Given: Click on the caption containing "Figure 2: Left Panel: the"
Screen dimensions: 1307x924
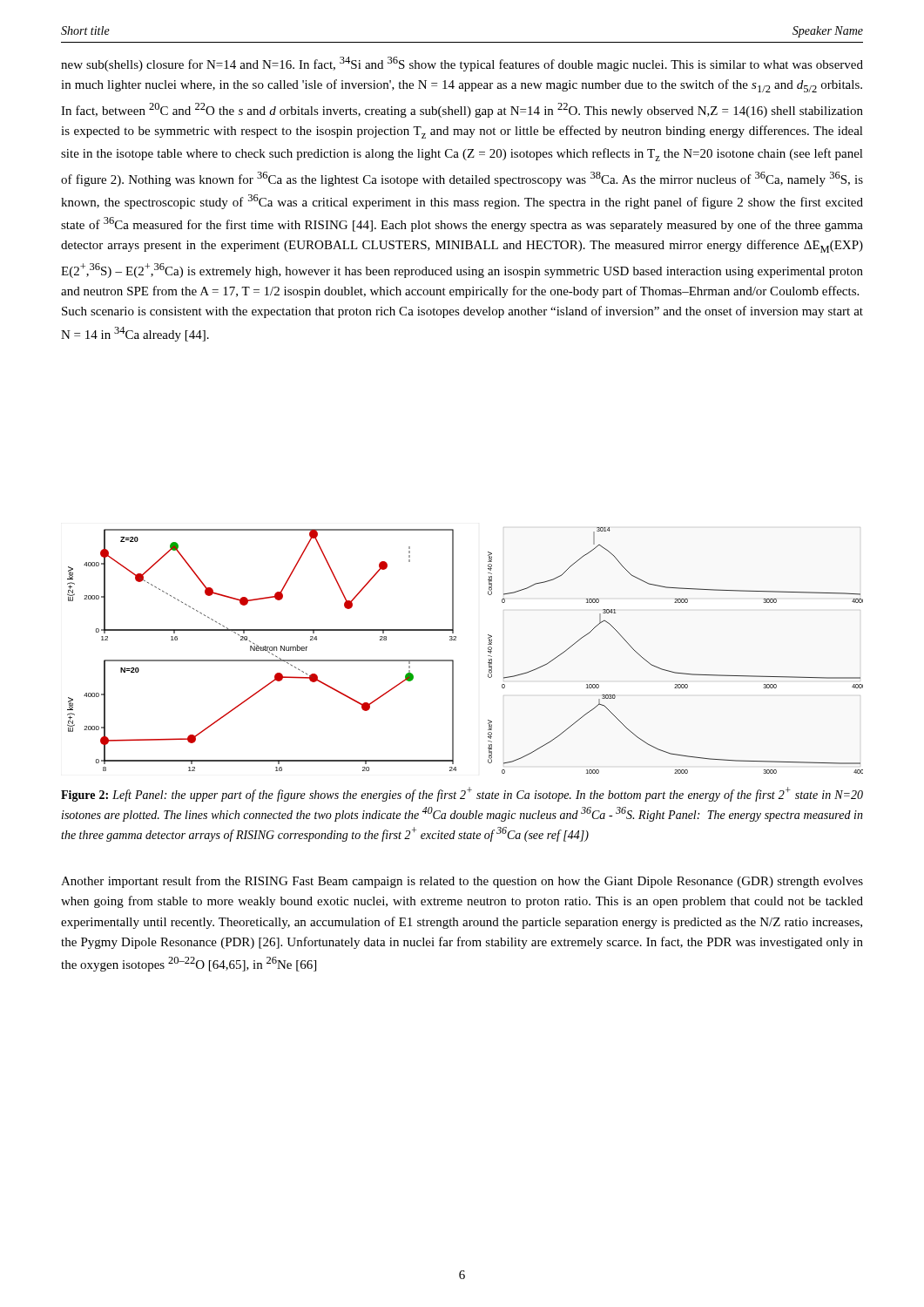Looking at the screenshot, I should [462, 813].
